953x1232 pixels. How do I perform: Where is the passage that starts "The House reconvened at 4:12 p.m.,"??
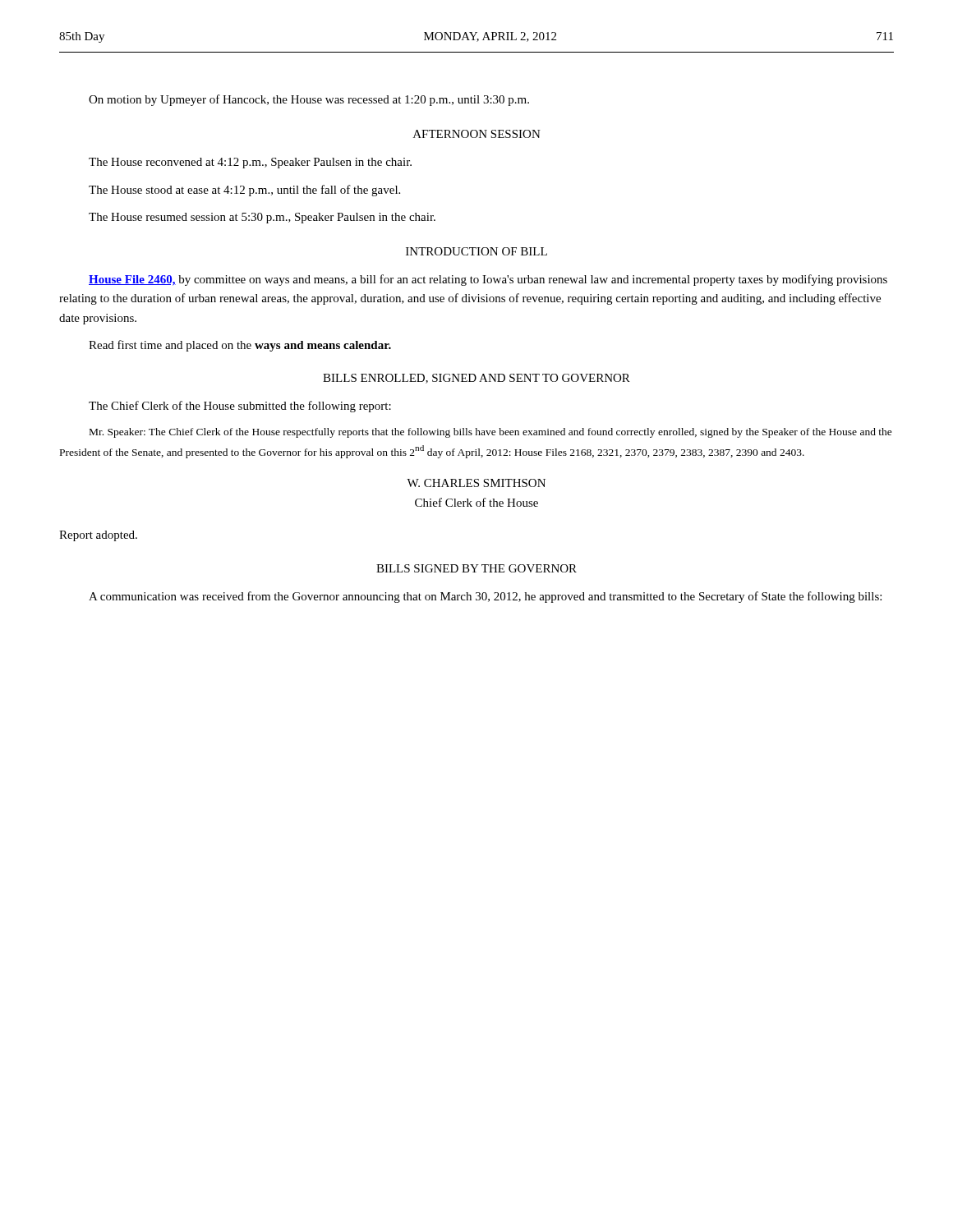pos(251,162)
